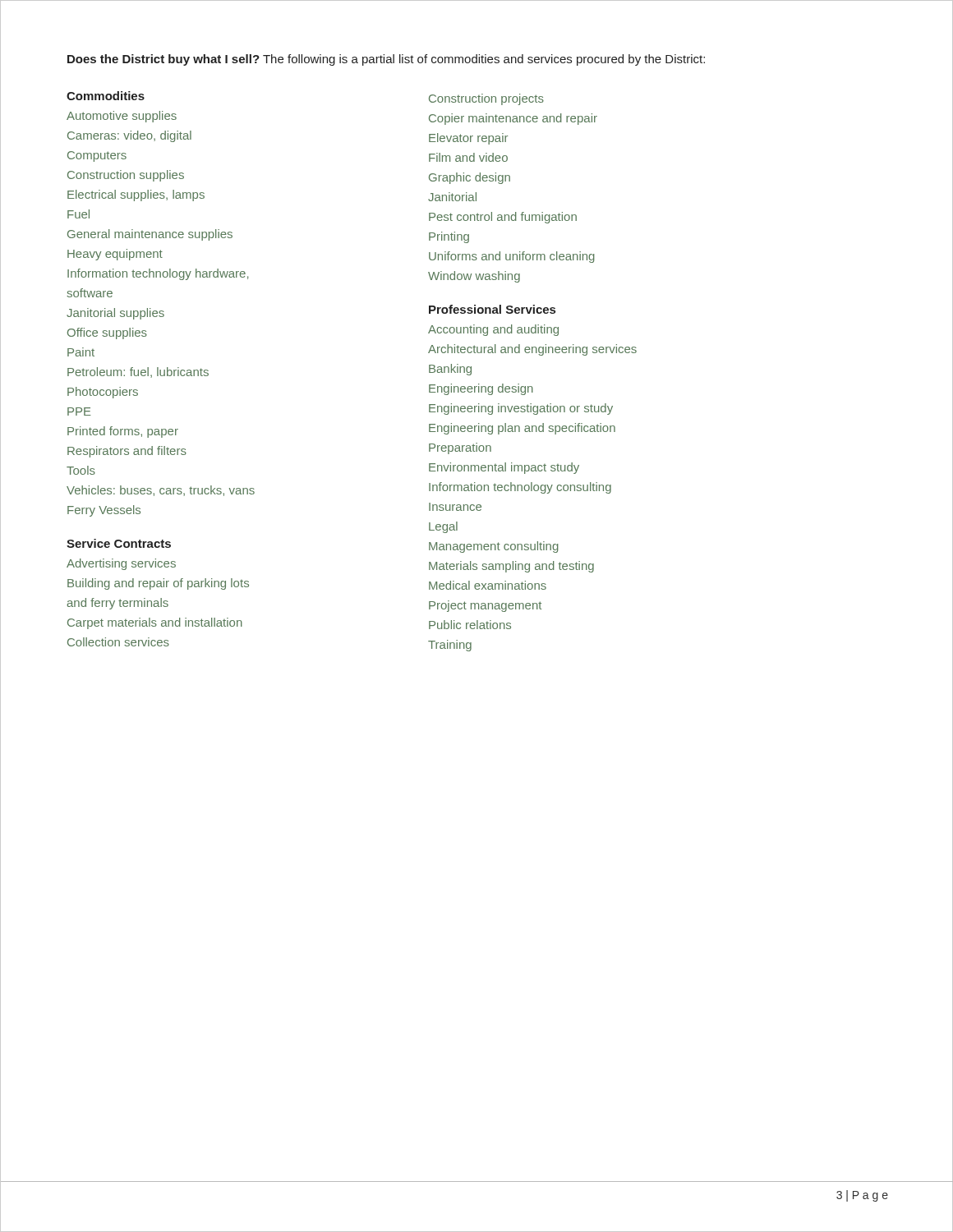Navigate to the text starting "Collection services"
This screenshot has height=1232, width=953.
click(118, 641)
